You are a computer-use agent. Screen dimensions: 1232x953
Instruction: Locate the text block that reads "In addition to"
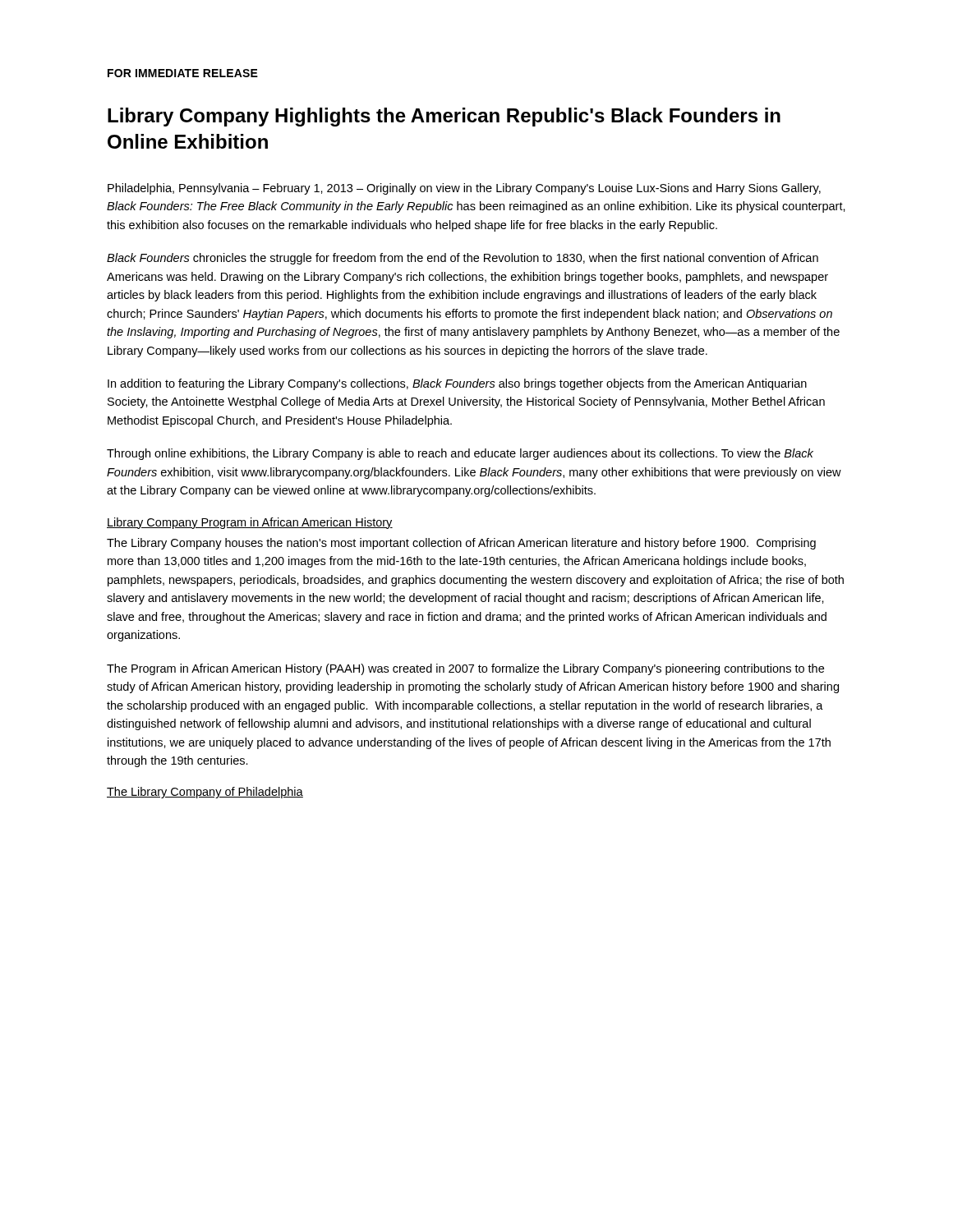[x=466, y=402]
